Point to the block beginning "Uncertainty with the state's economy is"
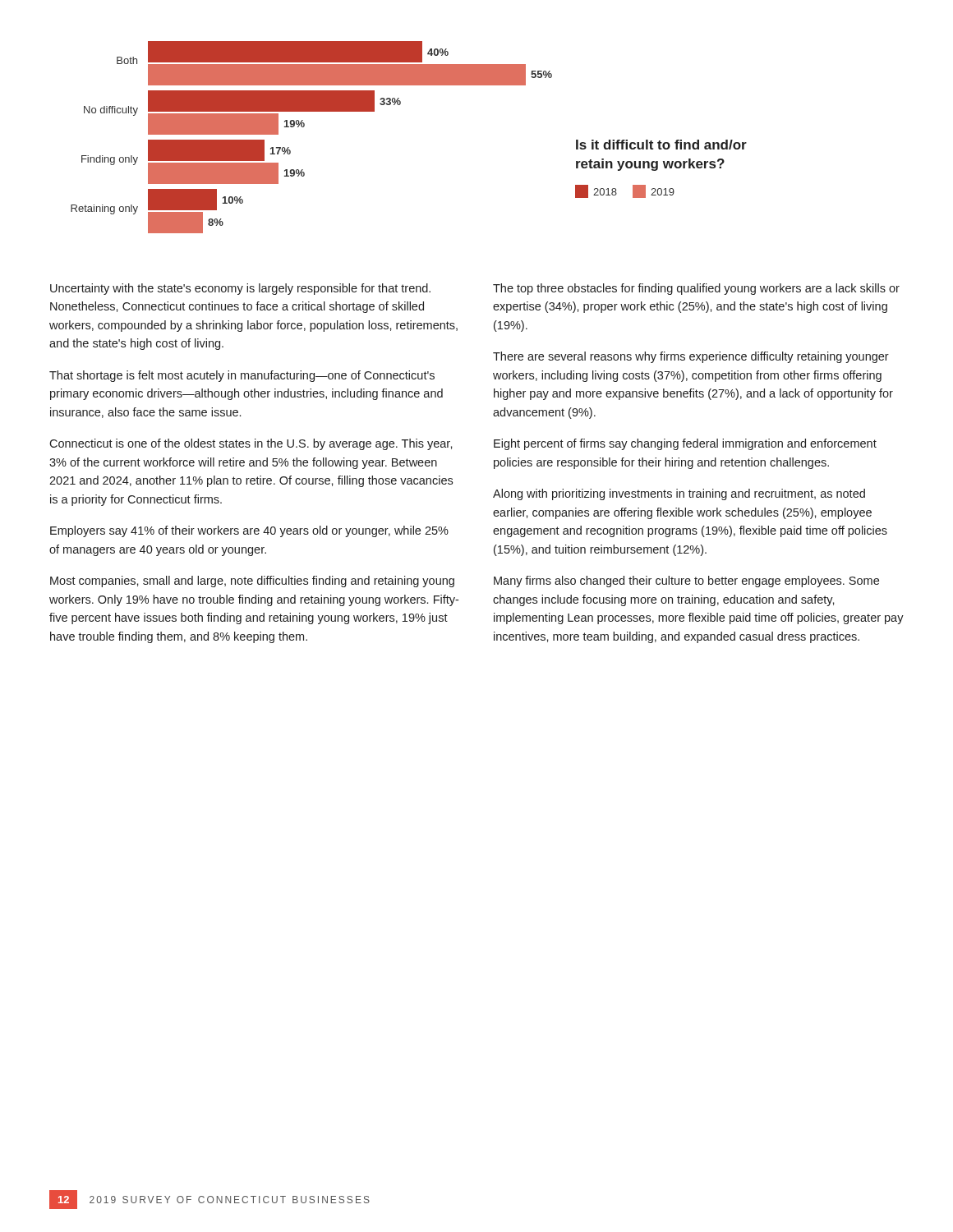The height and width of the screenshot is (1232, 953). click(x=255, y=462)
